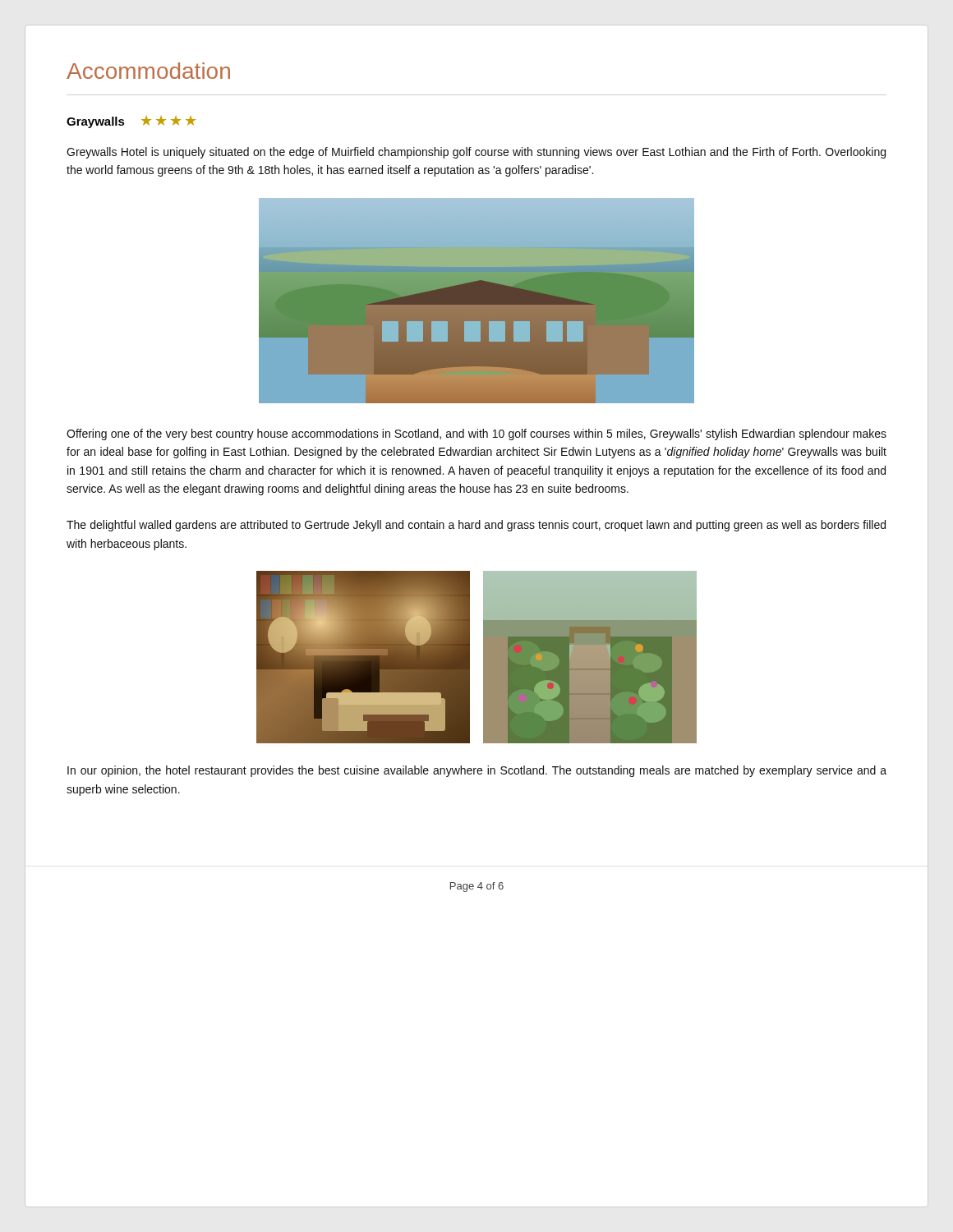Where is the passage that starts "Greywalls Hotel is uniquely situated on the edge"?

476,161
